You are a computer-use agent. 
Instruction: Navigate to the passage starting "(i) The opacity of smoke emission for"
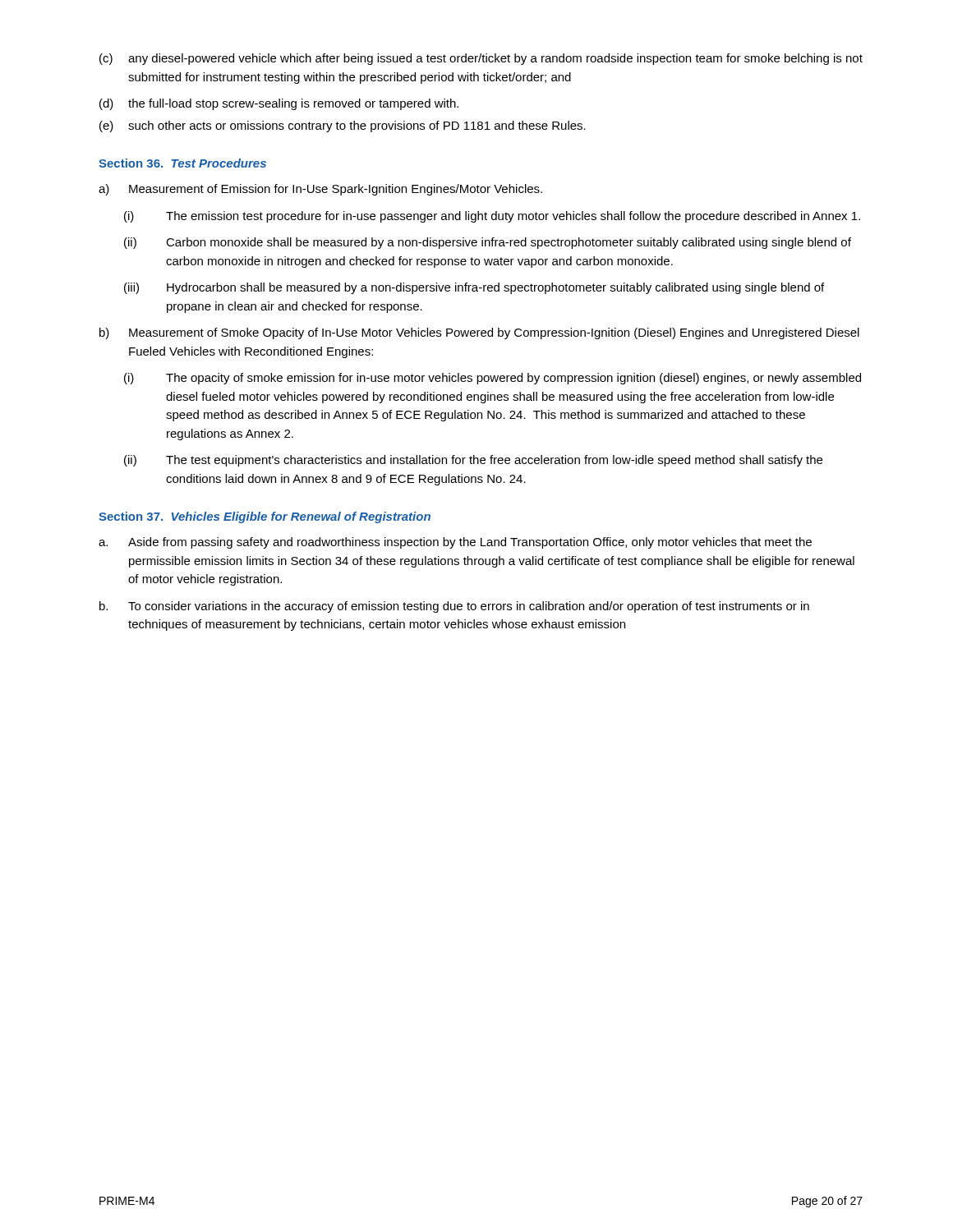point(493,406)
